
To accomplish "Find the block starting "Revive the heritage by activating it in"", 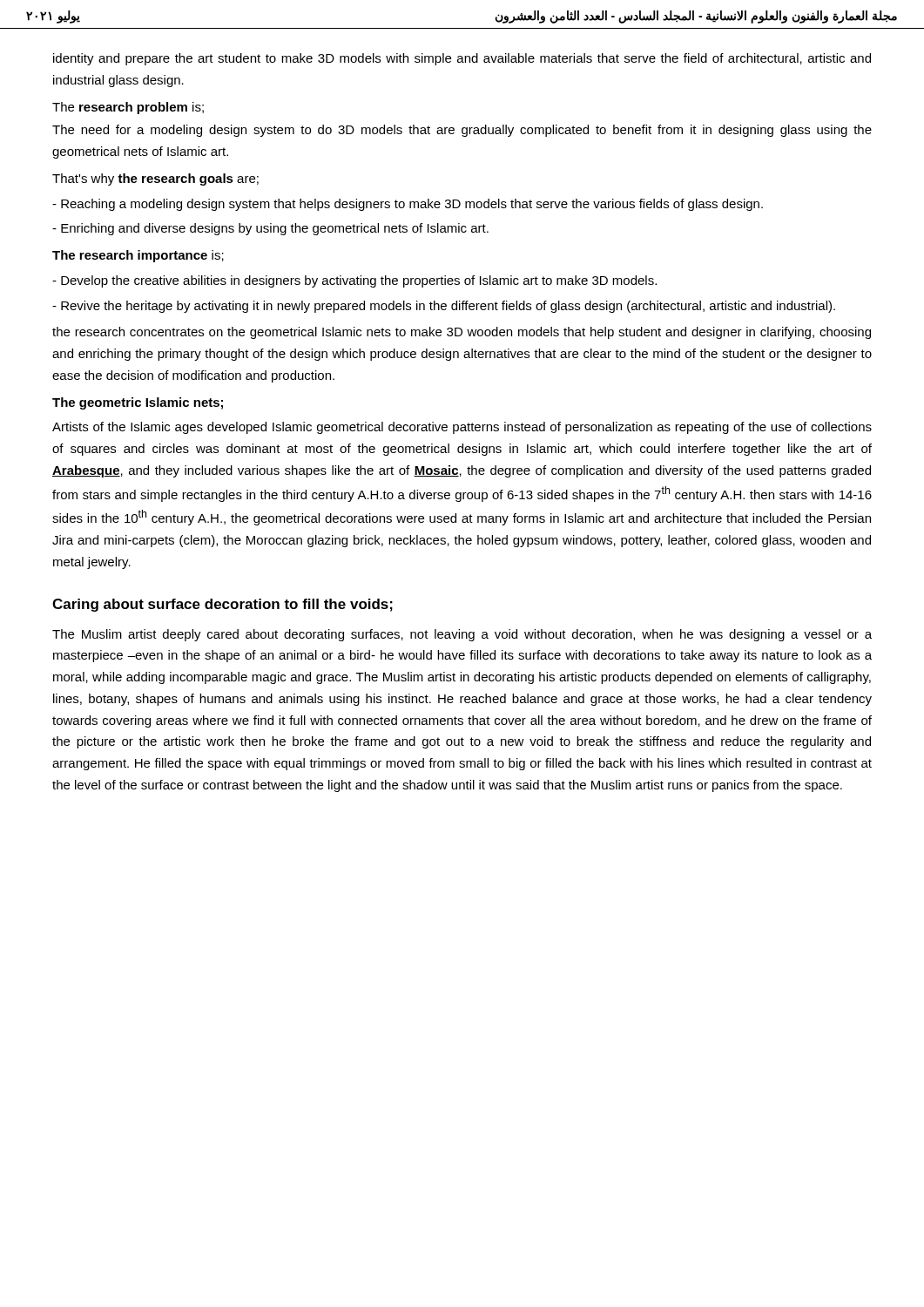I will pyautogui.click(x=444, y=305).
